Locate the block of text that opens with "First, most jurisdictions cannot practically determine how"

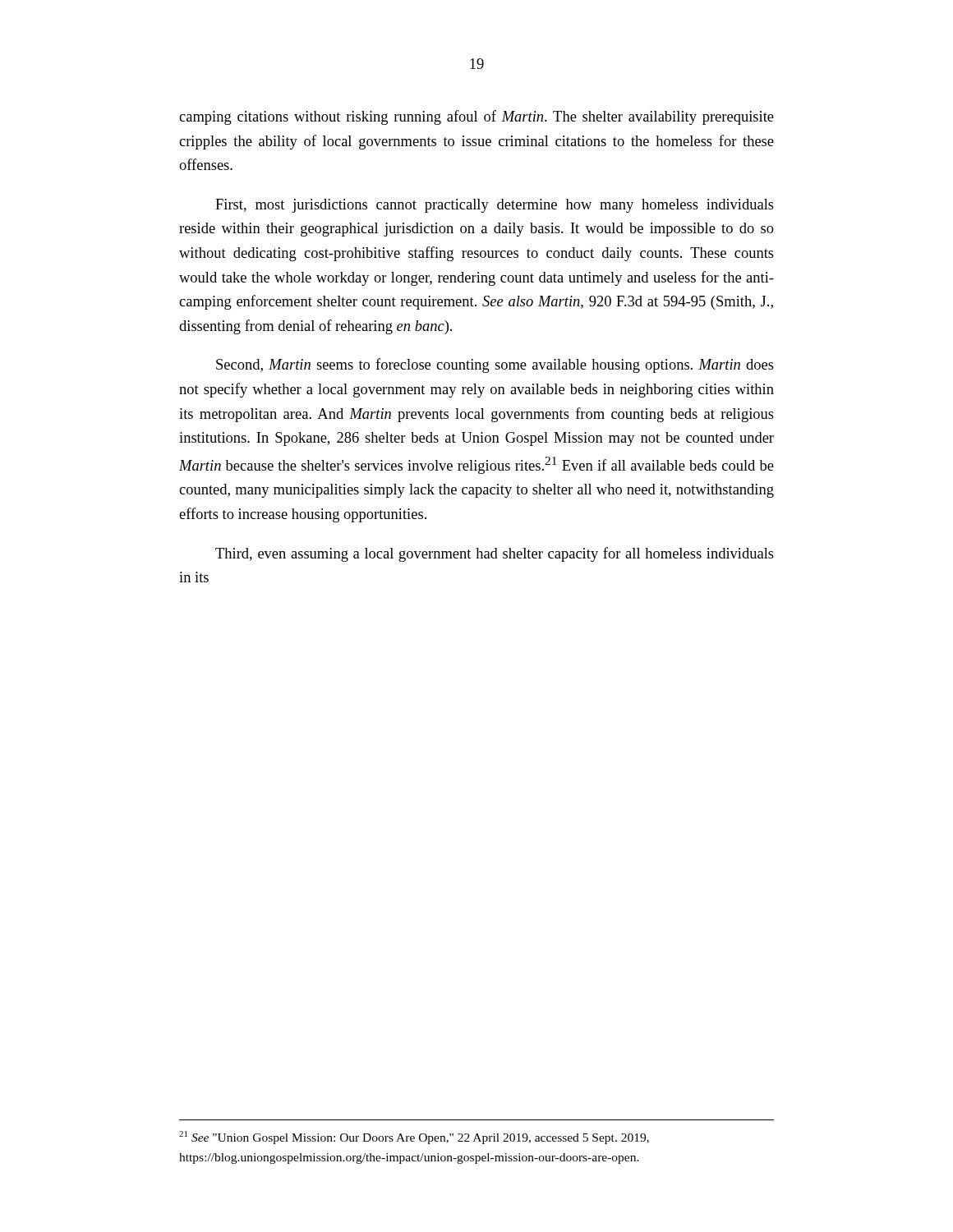coord(476,266)
